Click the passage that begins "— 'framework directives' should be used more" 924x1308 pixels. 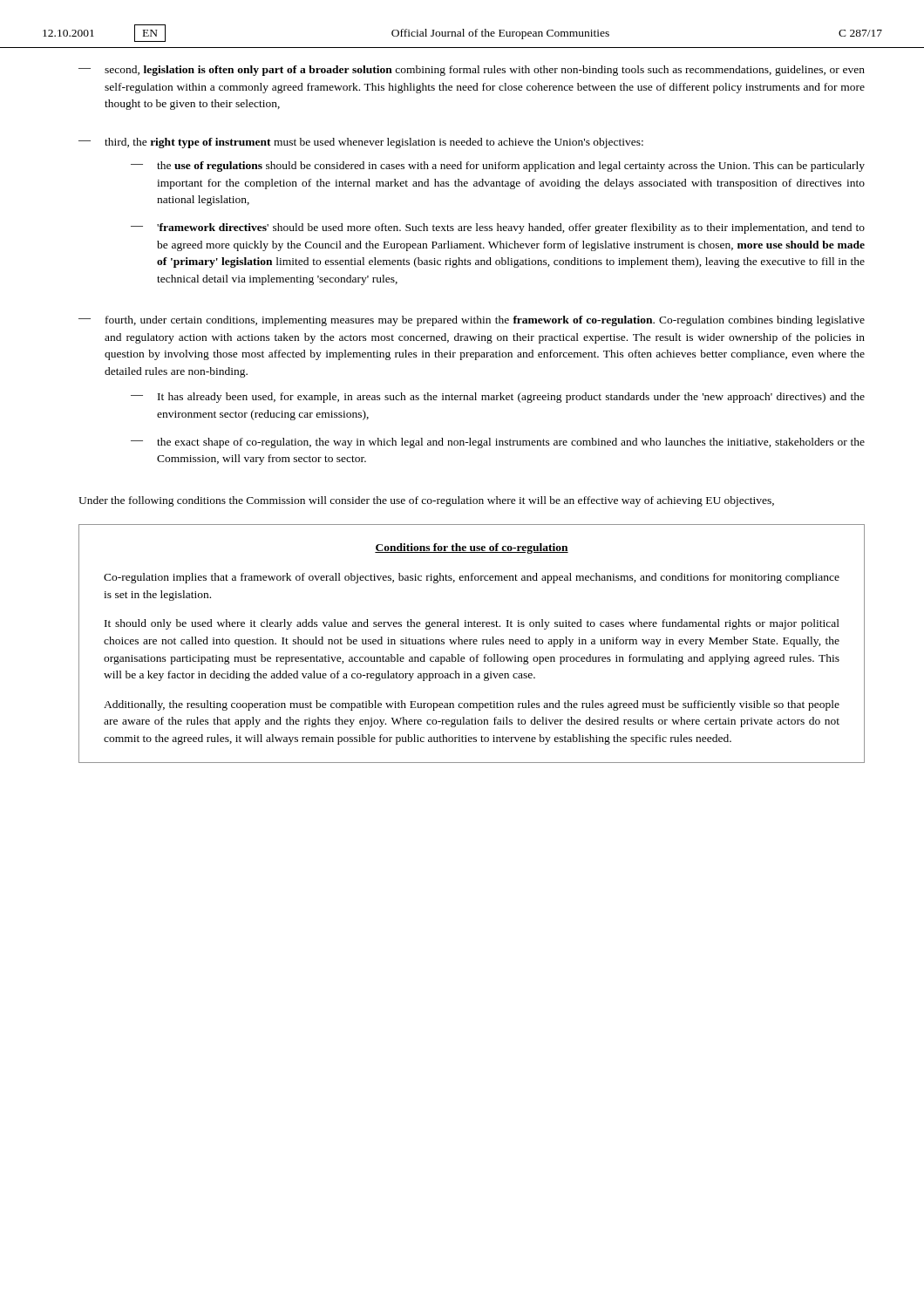point(498,253)
